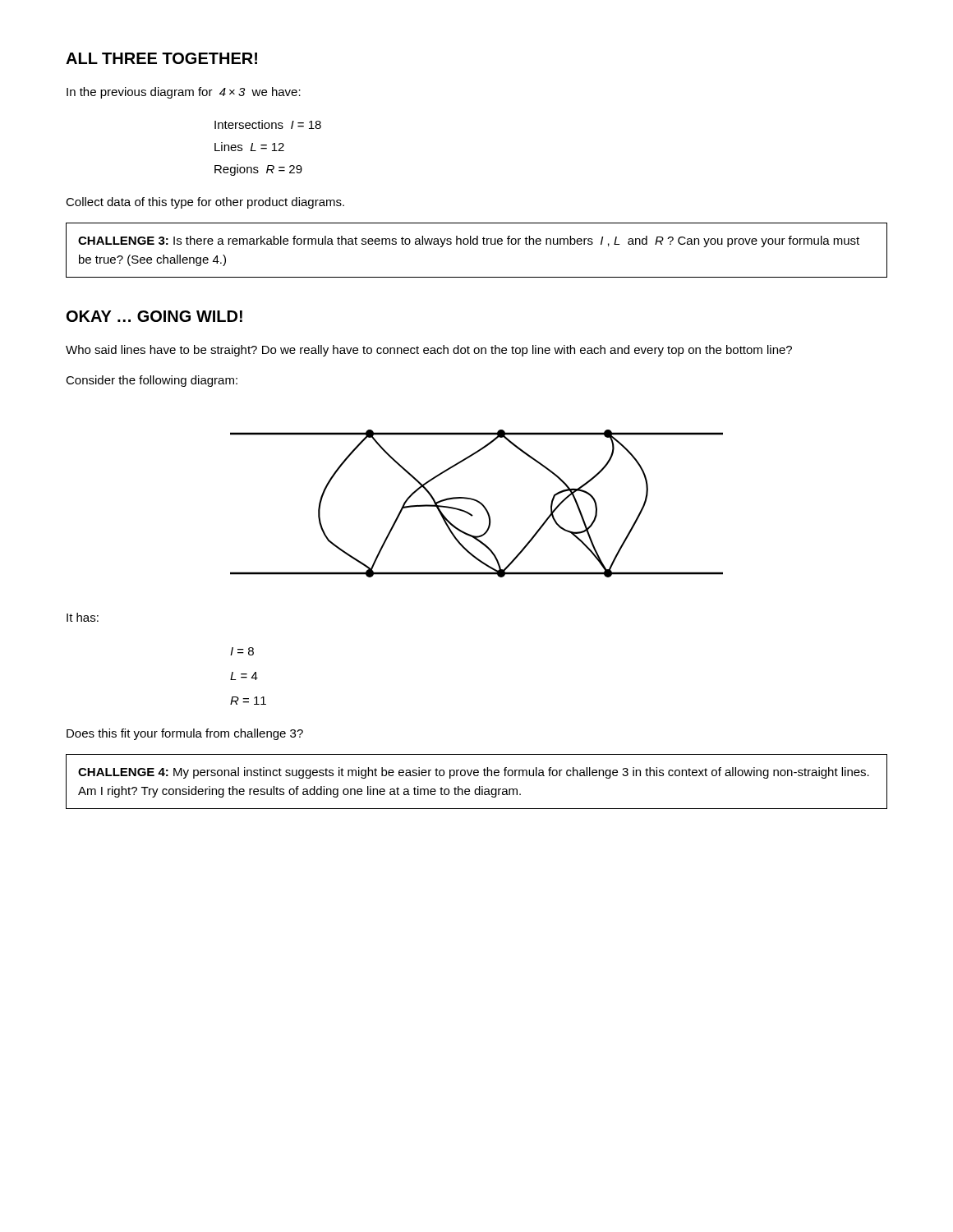
Task: Click on the text block containing "I = 8 L = 4 R"
Action: tap(248, 675)
